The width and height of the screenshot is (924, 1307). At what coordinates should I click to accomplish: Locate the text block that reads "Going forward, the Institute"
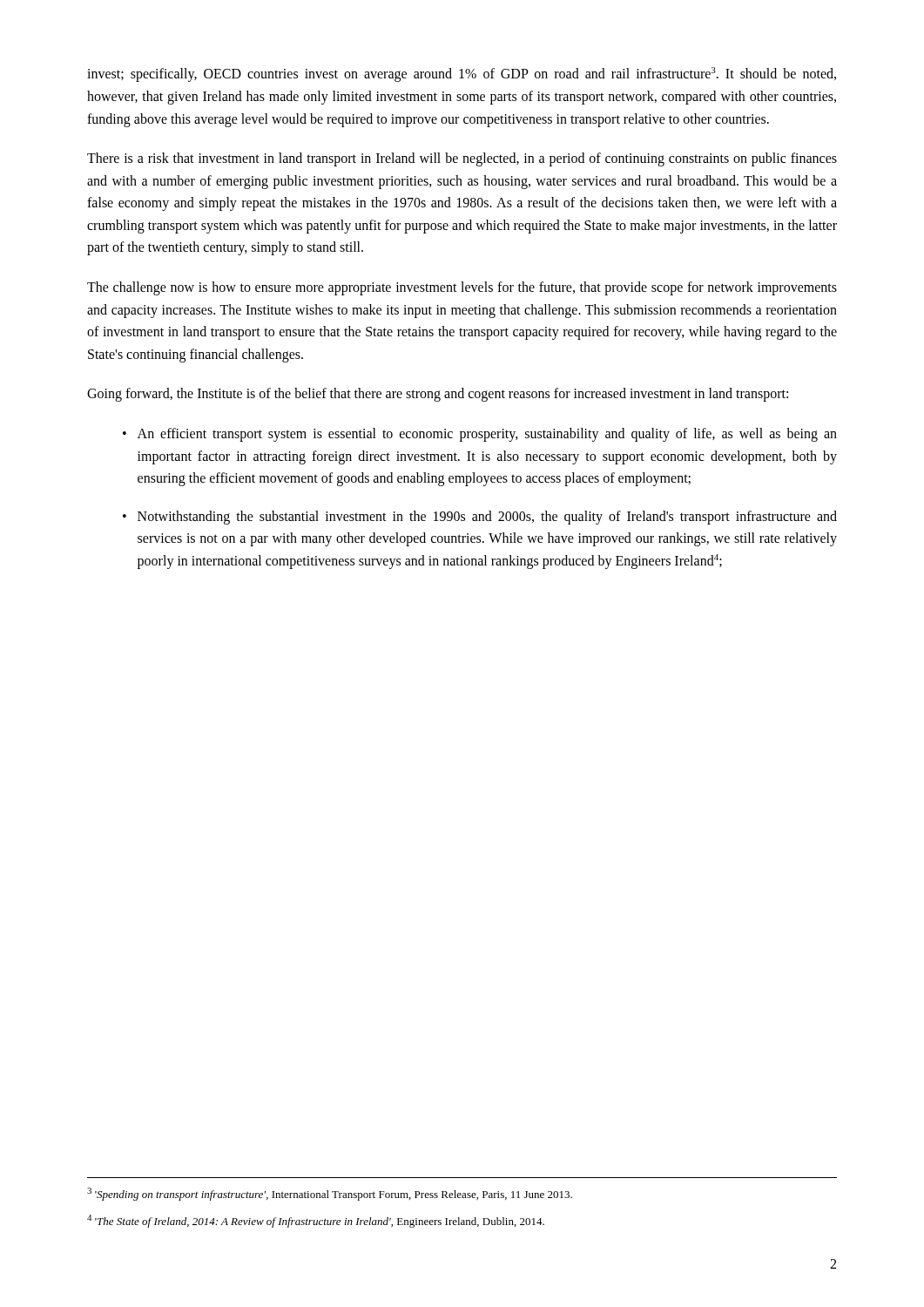click(x=438, y=394)
